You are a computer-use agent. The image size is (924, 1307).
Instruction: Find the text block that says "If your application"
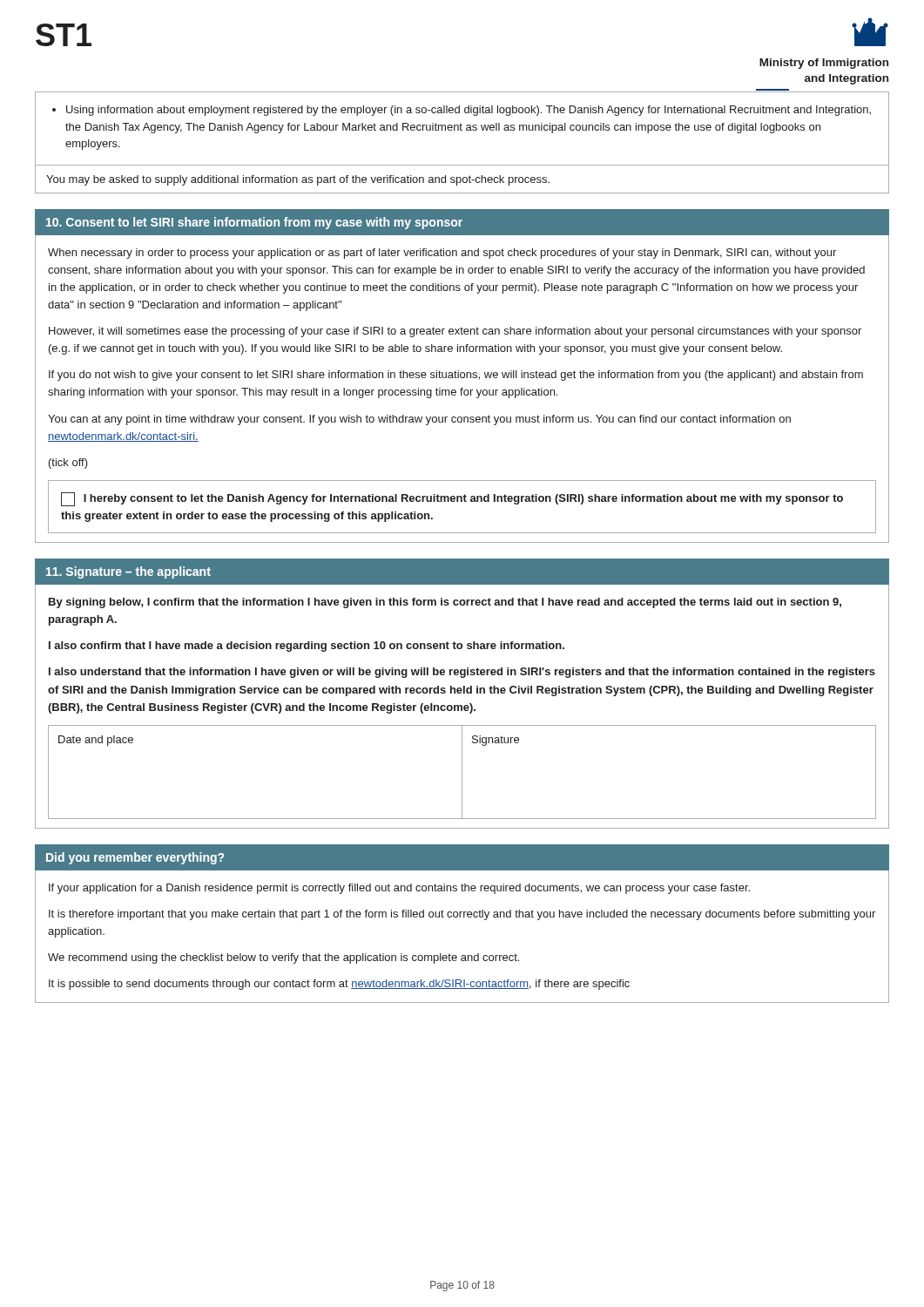[x=399, y=887]
